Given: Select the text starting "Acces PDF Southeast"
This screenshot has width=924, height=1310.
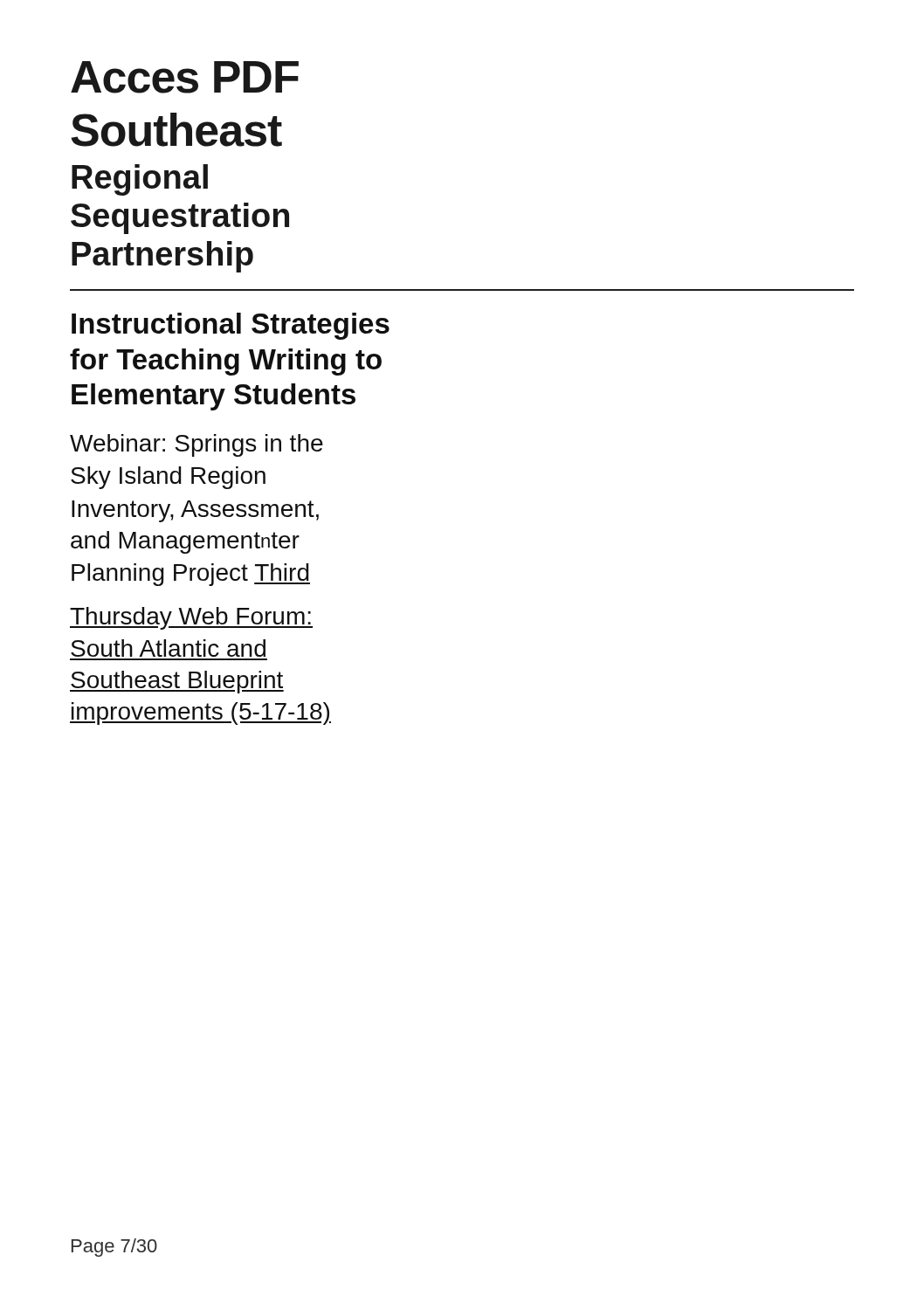Looking at the screenshot, I should point(185,77).
